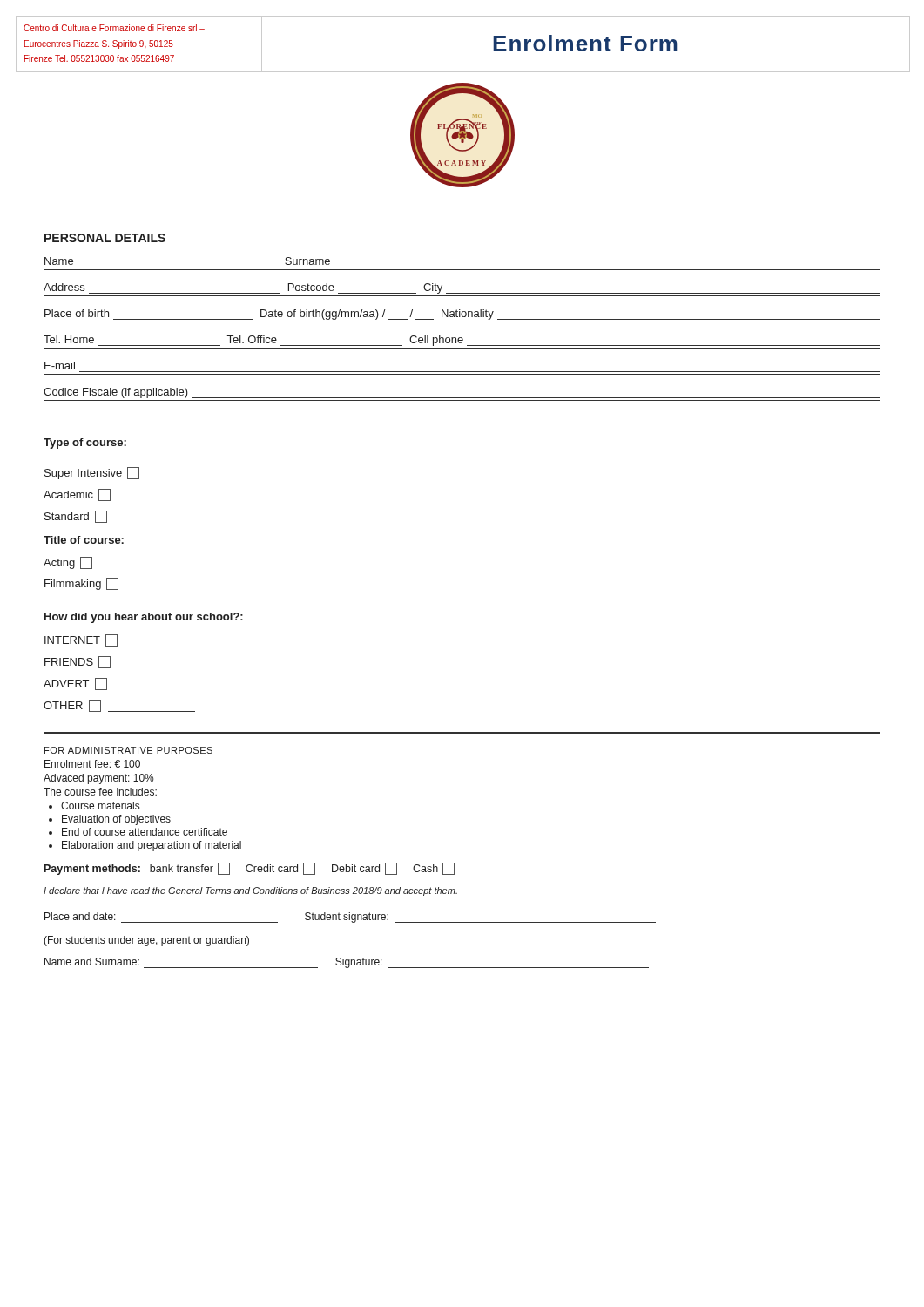
Task: Locate the logo
Action: (x=462, y=135)
